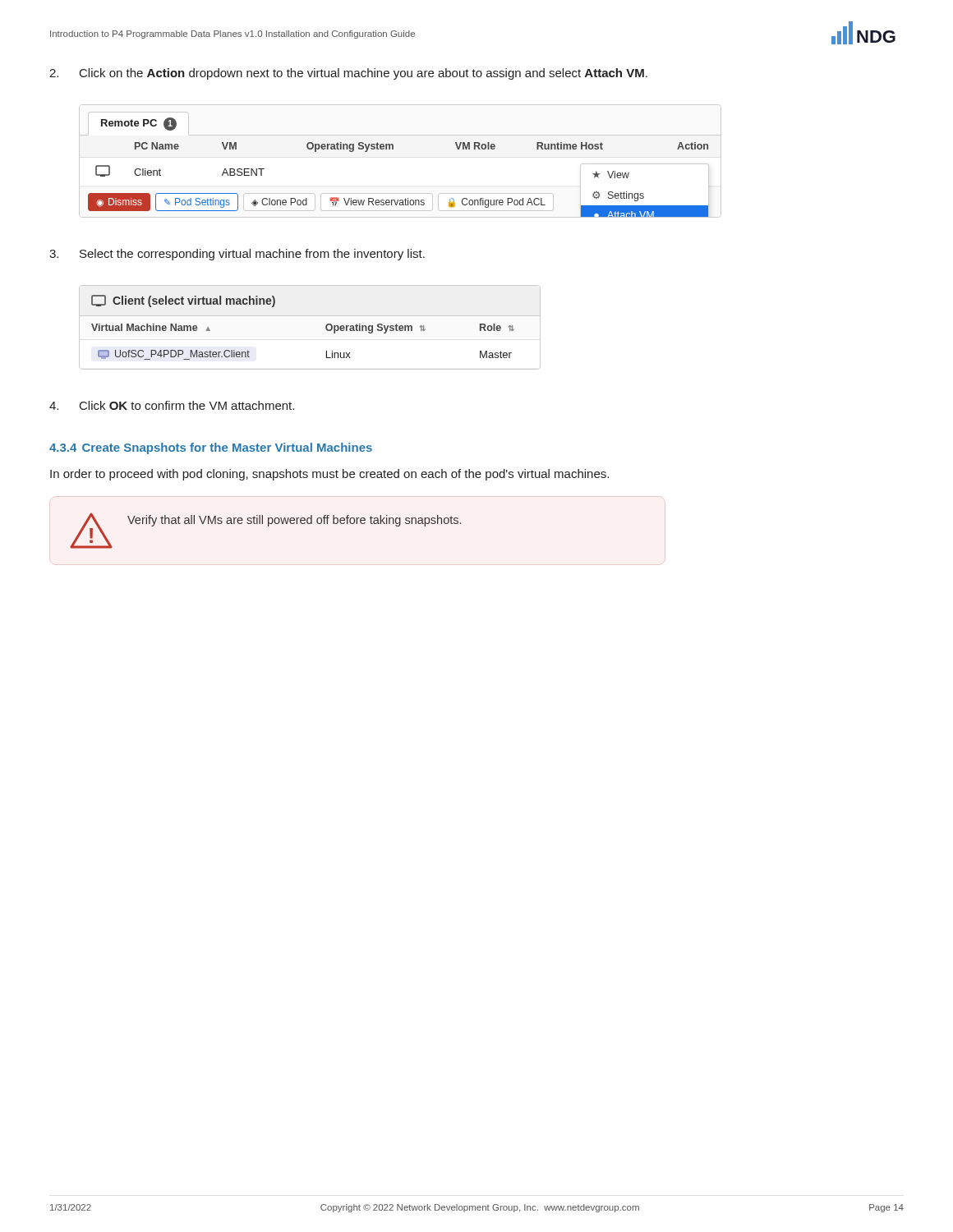Select the region starting "In order to proceed with pod"
Screen dimensions: 1232x953
click(330, 474)
